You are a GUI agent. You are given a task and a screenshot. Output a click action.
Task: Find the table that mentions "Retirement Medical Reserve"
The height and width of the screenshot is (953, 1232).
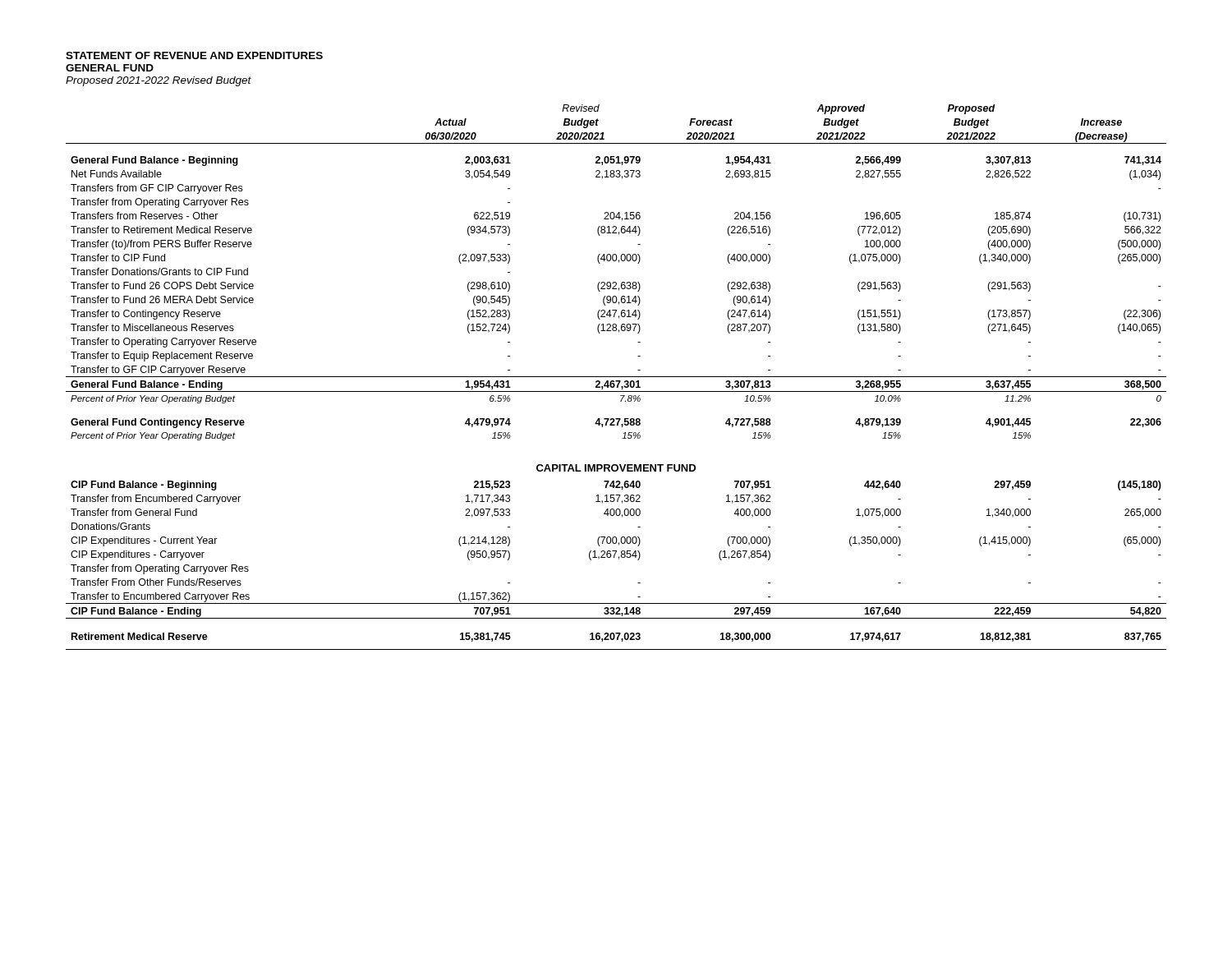(616, 375)
